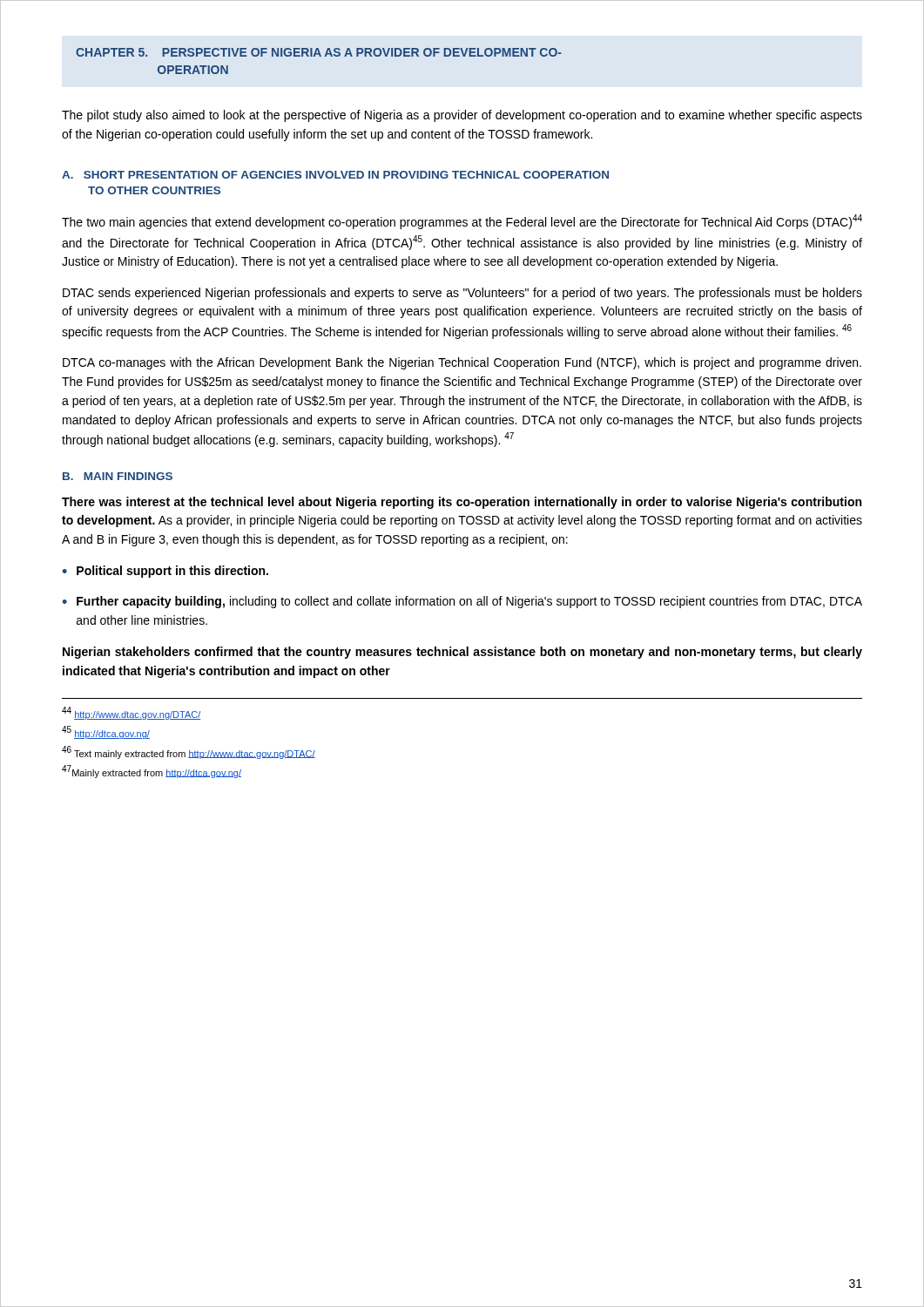Find the block starting "The two main"
The height and width of the screenshot is (1307, 924).
pyautogui.click(x=462, y=242)
